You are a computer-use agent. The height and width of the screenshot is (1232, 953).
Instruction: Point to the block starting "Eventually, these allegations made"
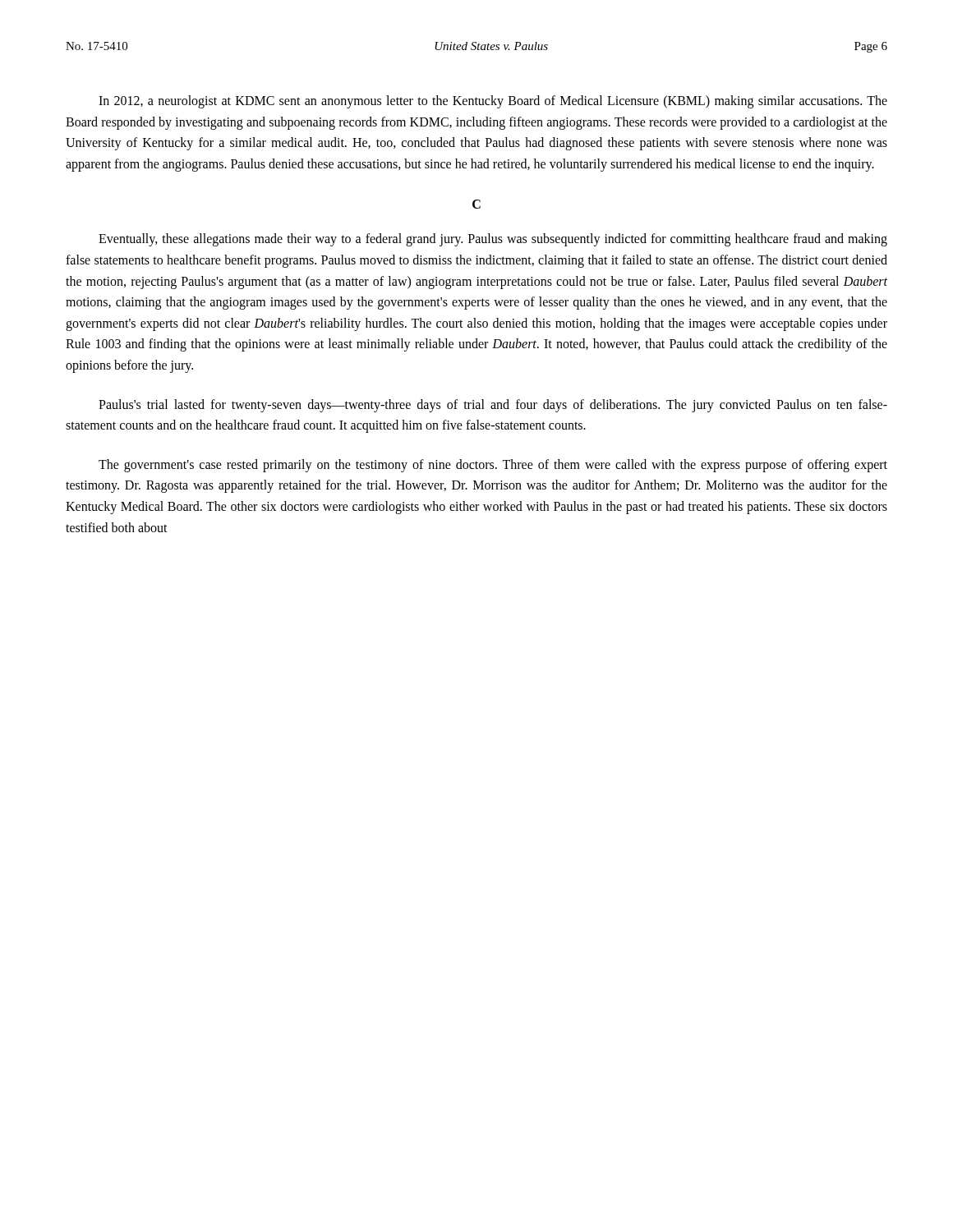point(476,302)
